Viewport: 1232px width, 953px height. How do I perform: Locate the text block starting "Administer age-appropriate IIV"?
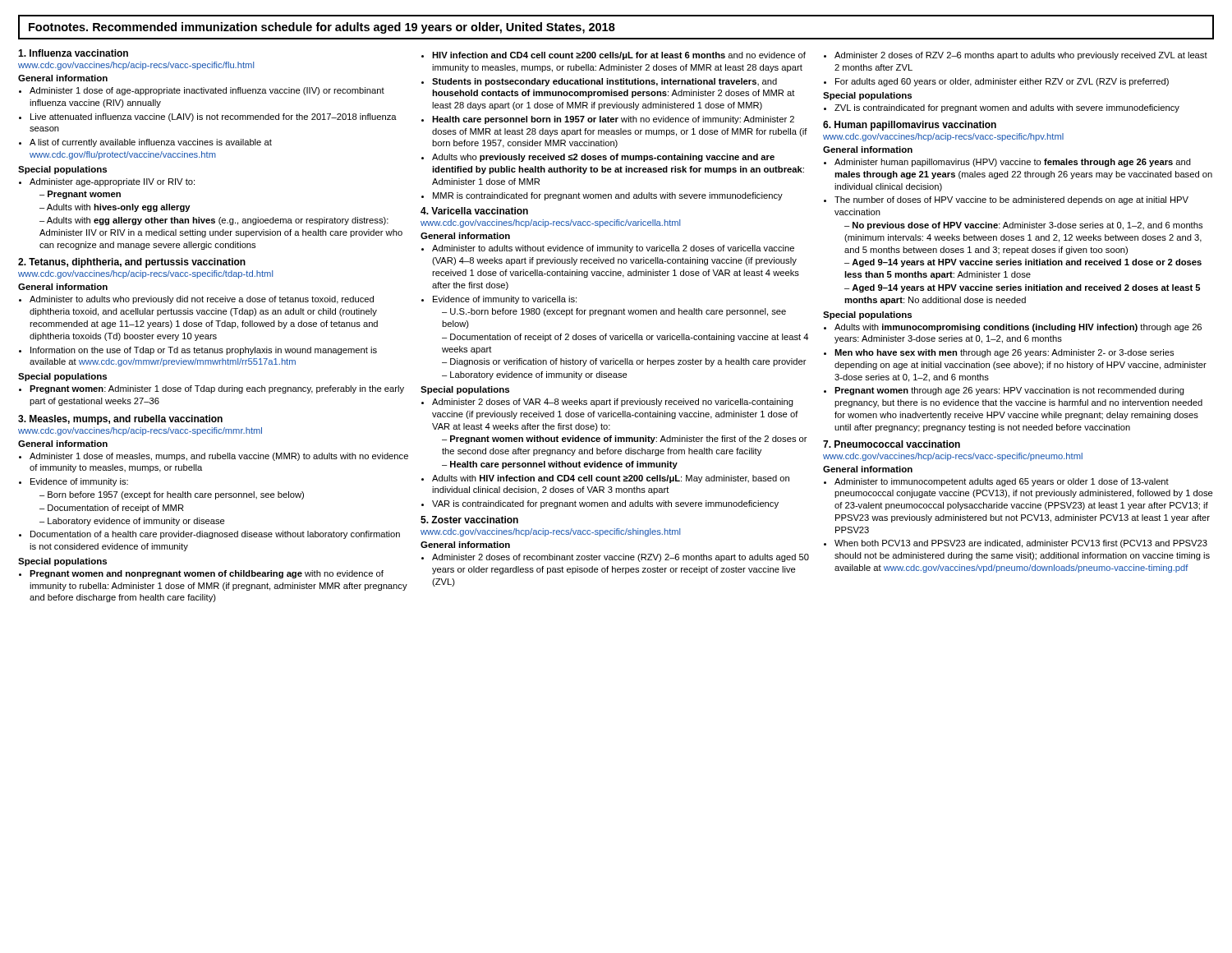coord(214,213)
